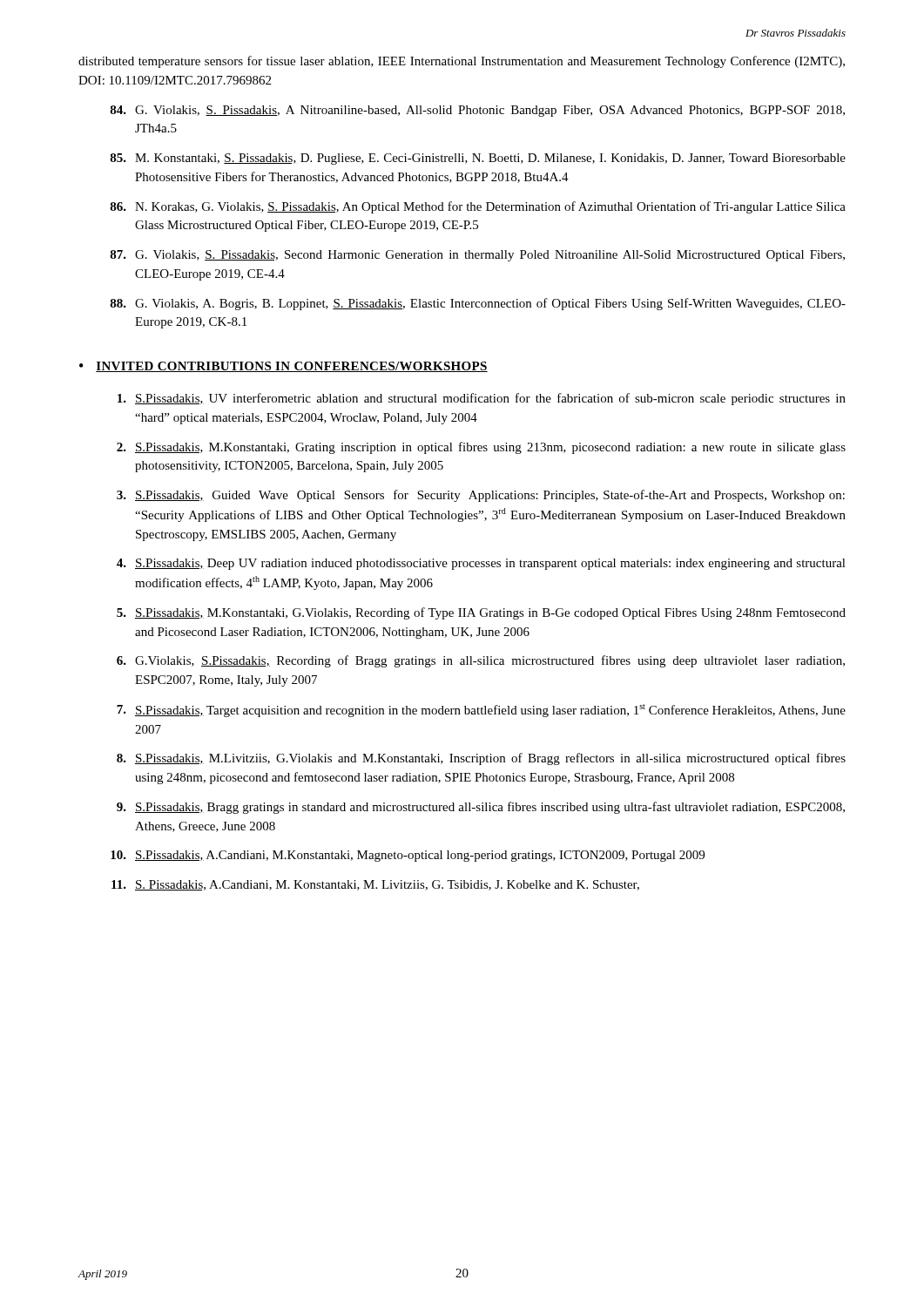This screenshot has width=924, height=1307.
Task: Select the list item that reads "7. S.Pissadakis, Target acquisition"
Action: click(x=462, y=720)
